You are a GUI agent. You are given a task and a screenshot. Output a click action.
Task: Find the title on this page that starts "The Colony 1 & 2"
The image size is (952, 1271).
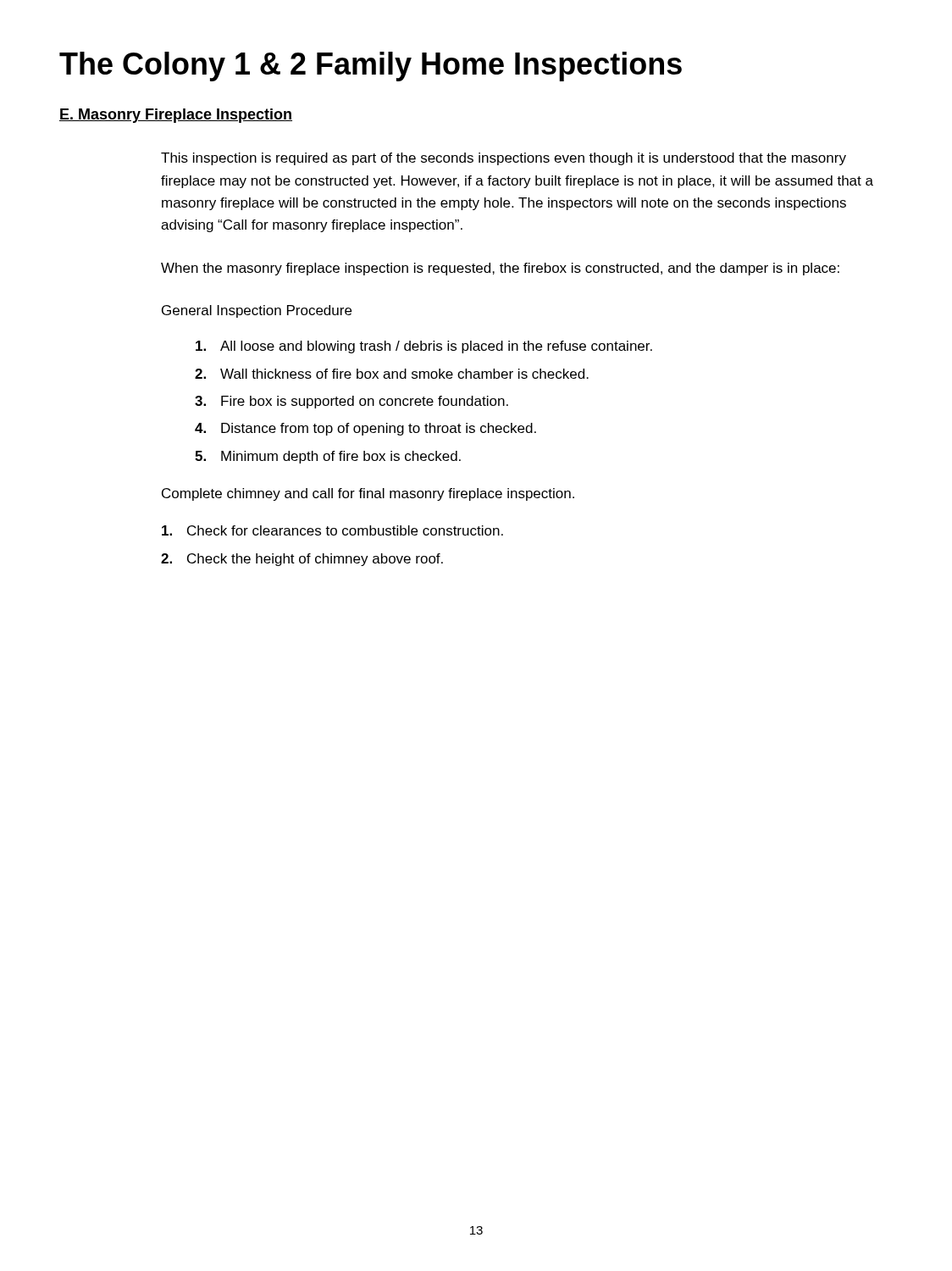click(x=371, y=64)
